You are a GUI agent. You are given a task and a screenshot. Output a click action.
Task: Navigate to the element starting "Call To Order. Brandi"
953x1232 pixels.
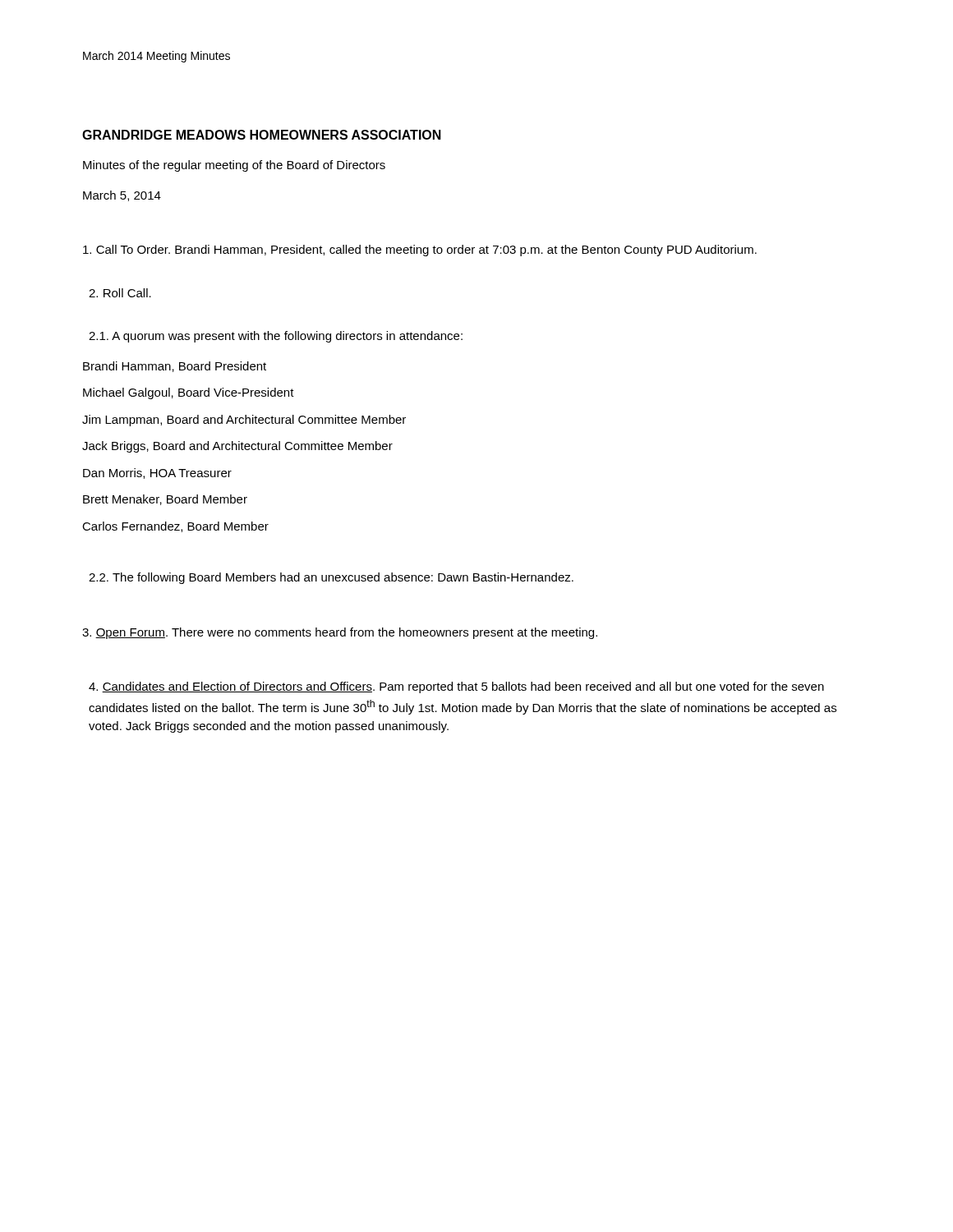[x=420, y=249]
